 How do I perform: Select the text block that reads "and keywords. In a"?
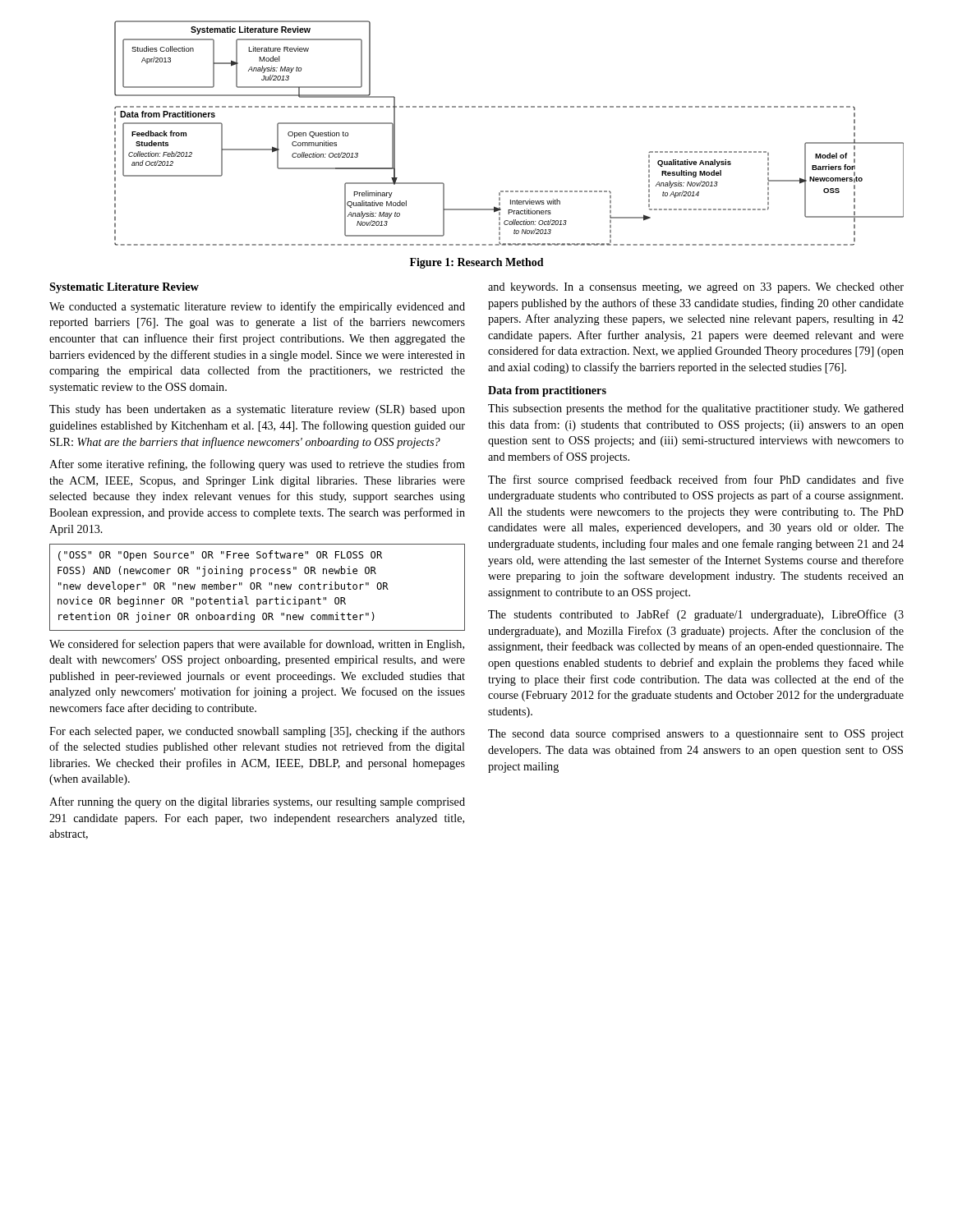point(696,327)
